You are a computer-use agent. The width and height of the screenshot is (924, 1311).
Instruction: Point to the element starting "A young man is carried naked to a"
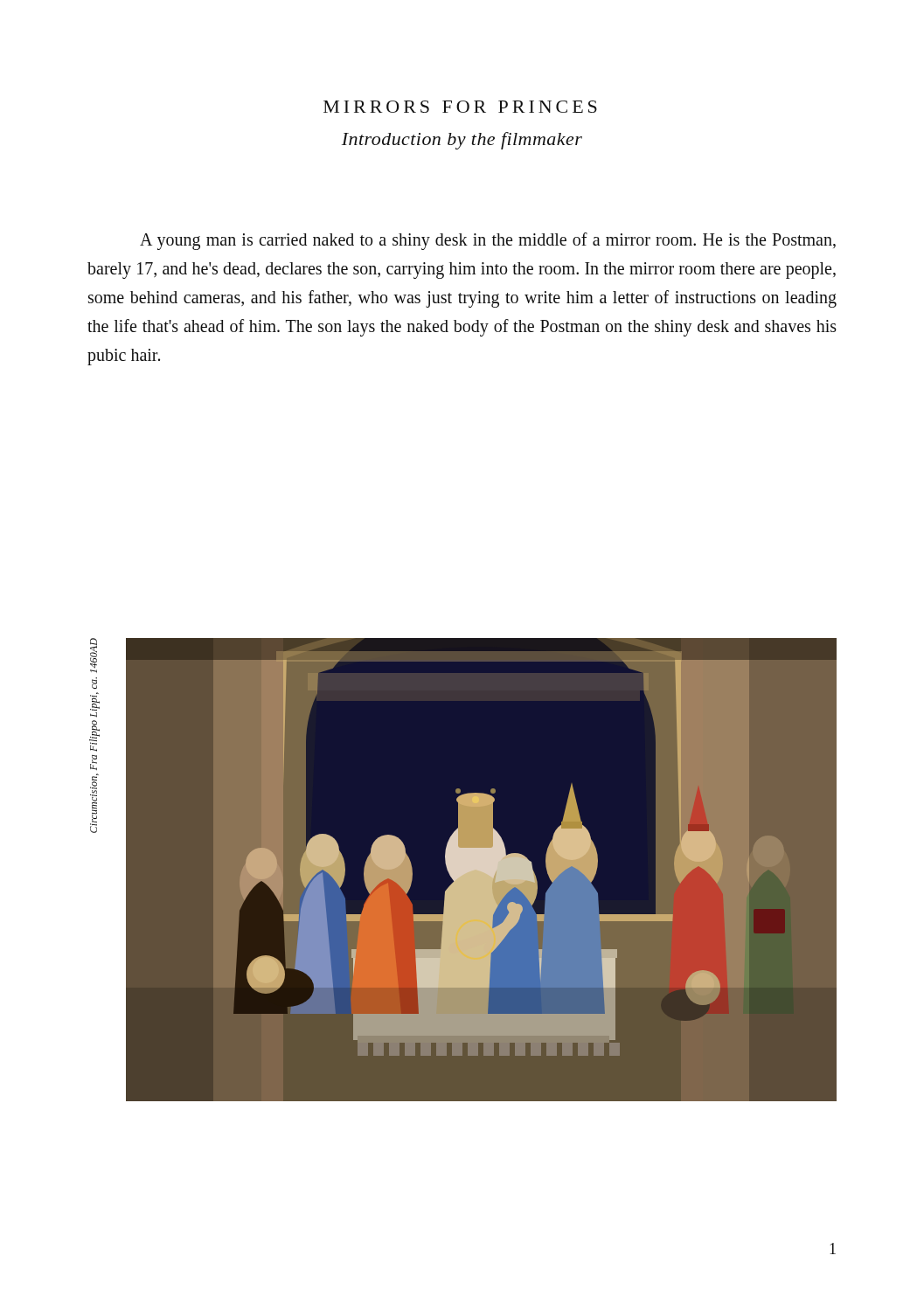point(462,298)
